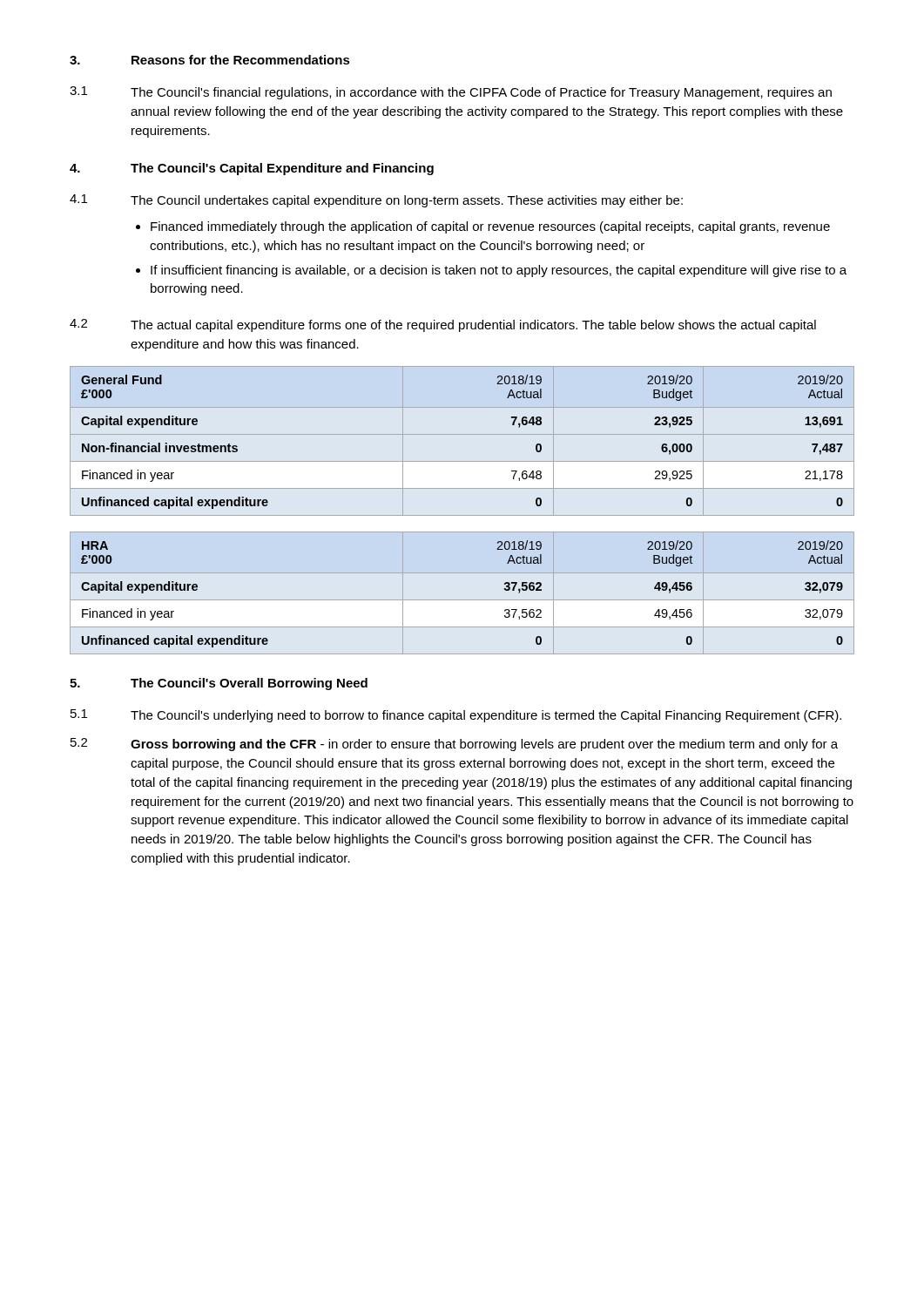Locate the text starting "The Council's financial regulations, in"
The image size is (924, 1307).
click(492, 111)
